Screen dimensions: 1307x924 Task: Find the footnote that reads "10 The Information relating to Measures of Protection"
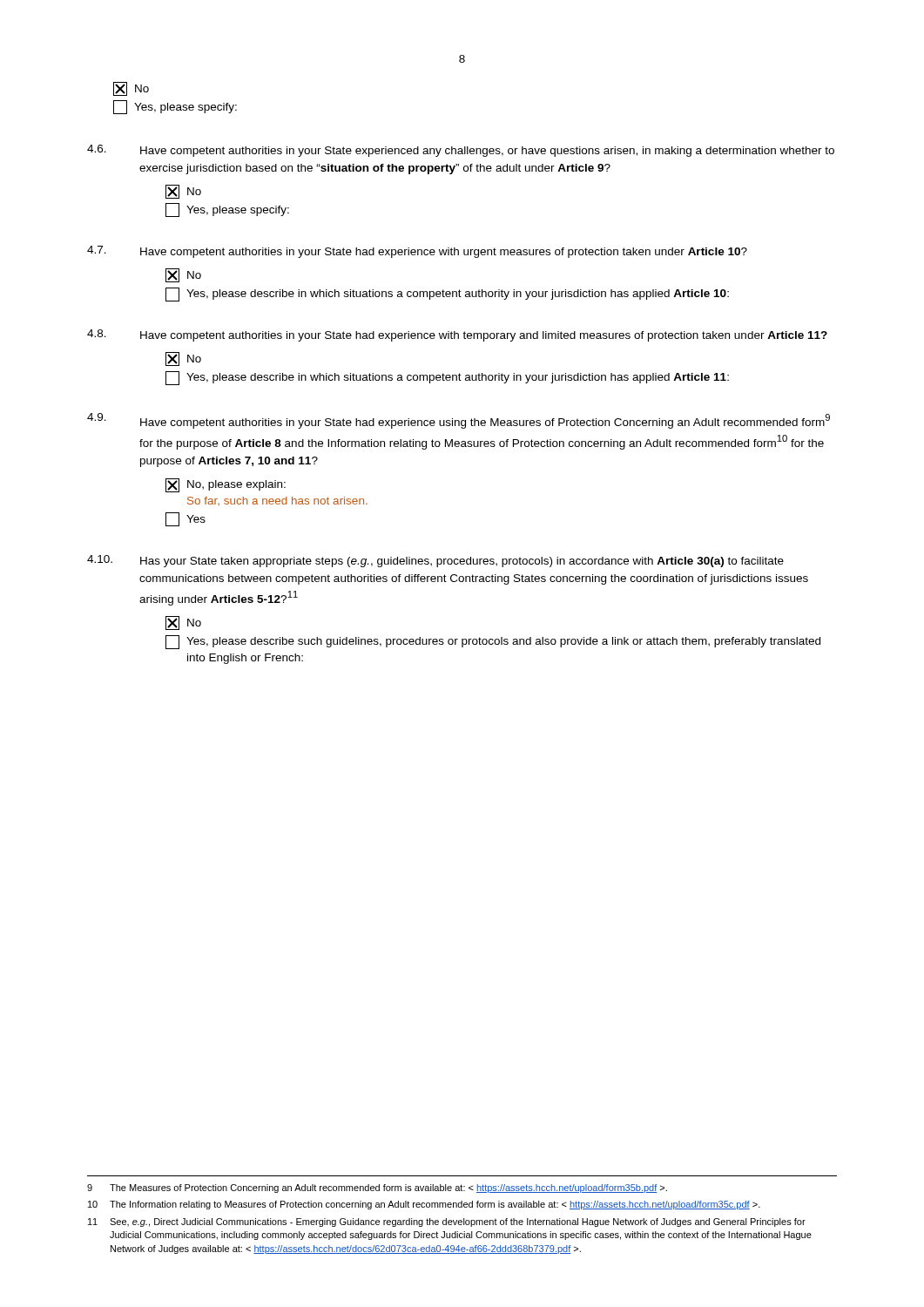[x=424, y=1205]
